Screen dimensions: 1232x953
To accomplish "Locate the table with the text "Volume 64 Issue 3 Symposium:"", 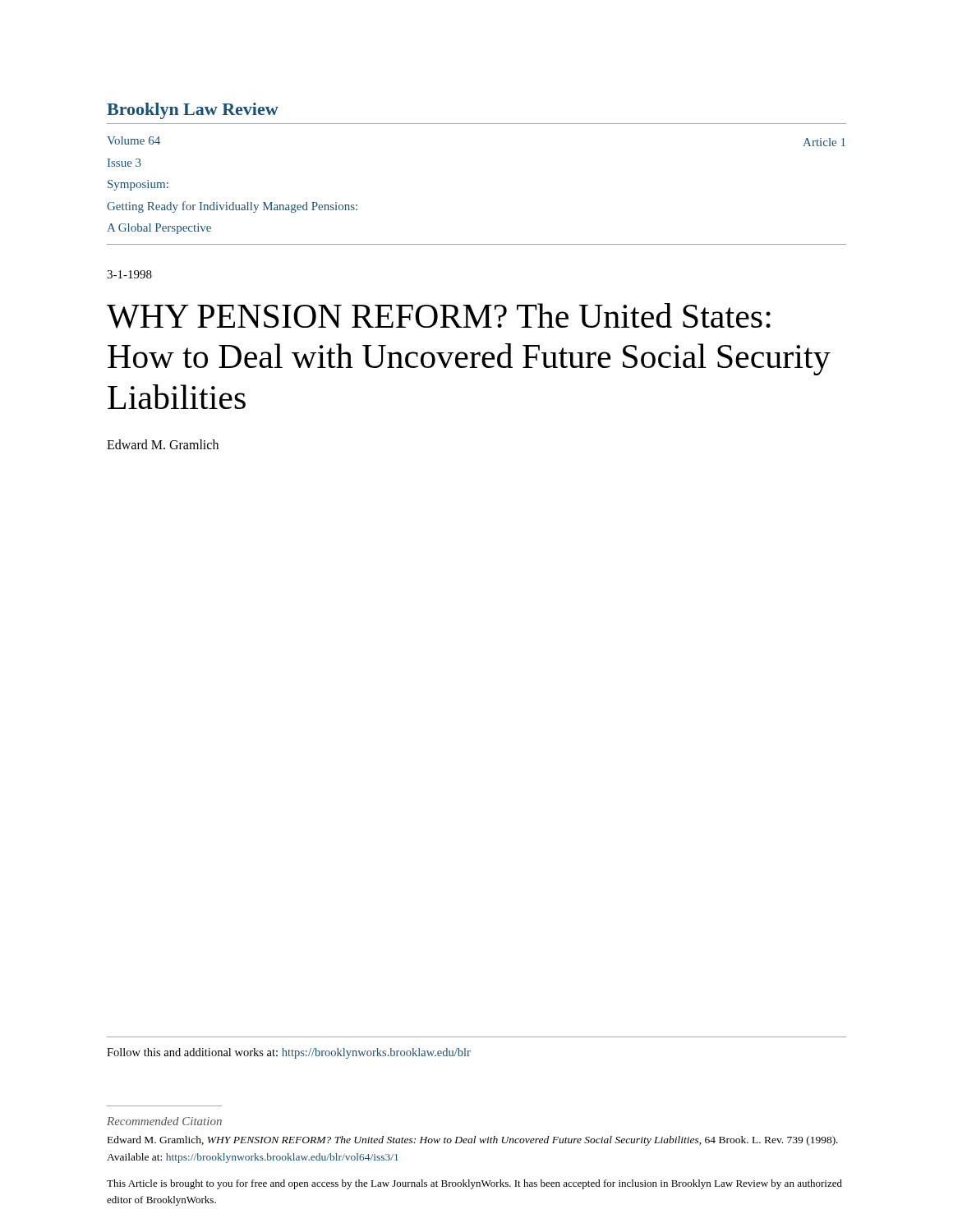I will click(x=476, y=184).
